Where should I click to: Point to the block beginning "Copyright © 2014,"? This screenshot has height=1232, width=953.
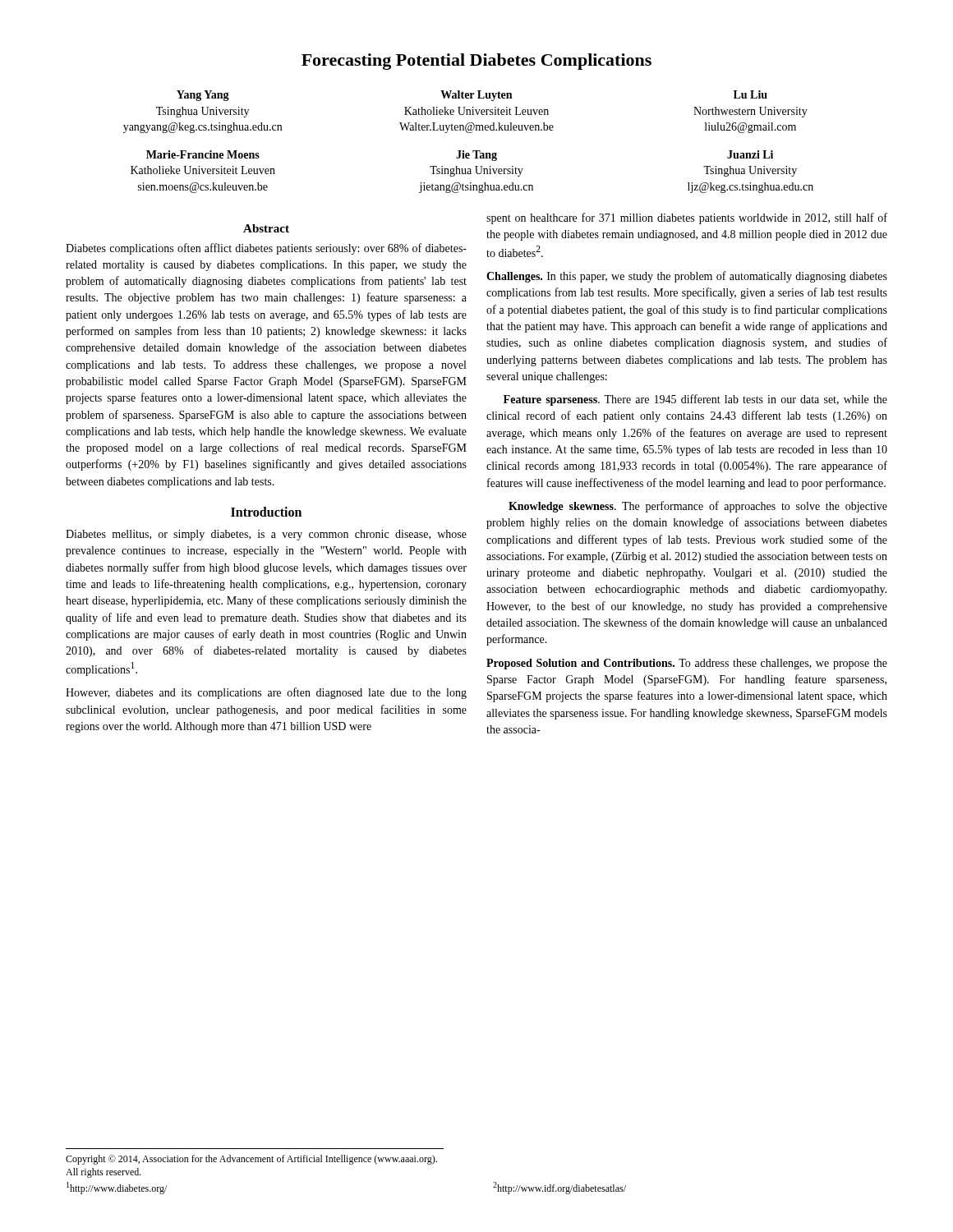click(251, 1160)
